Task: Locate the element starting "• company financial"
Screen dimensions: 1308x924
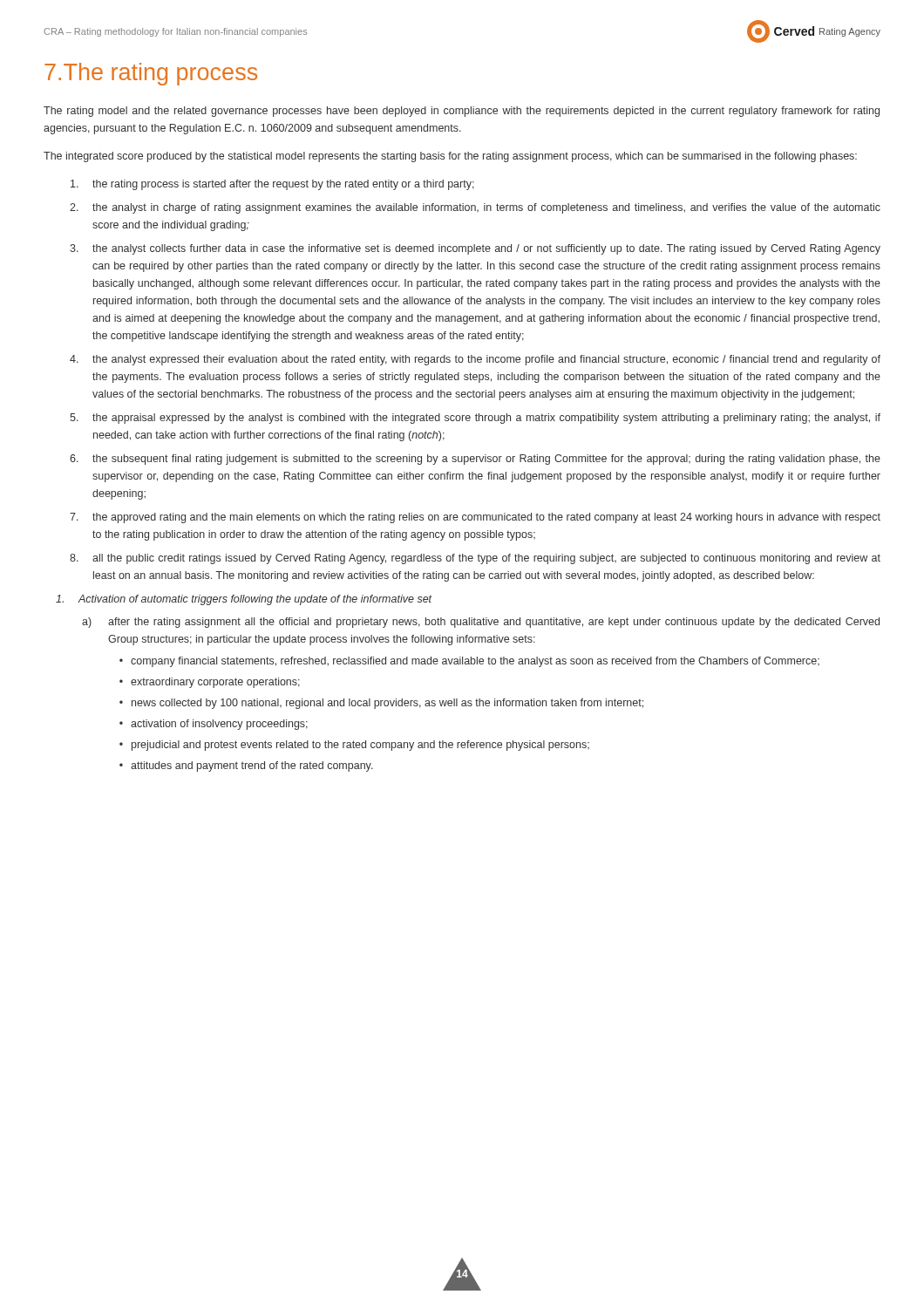Action: 466,661
